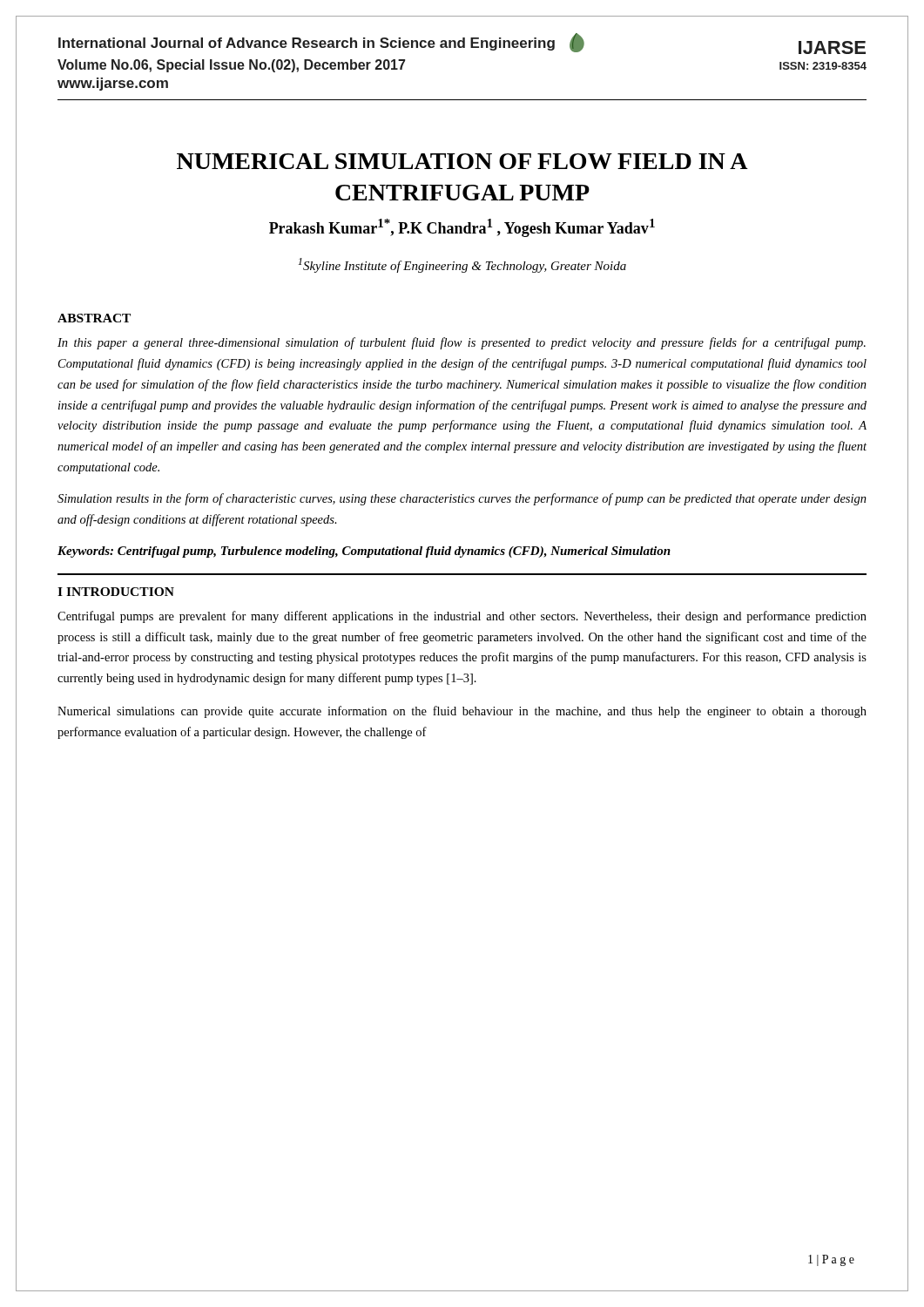924x1307 pixels.
Task: Select the text block that says "Keywords: Centrifugal pump,"
Action: (364, 551)
